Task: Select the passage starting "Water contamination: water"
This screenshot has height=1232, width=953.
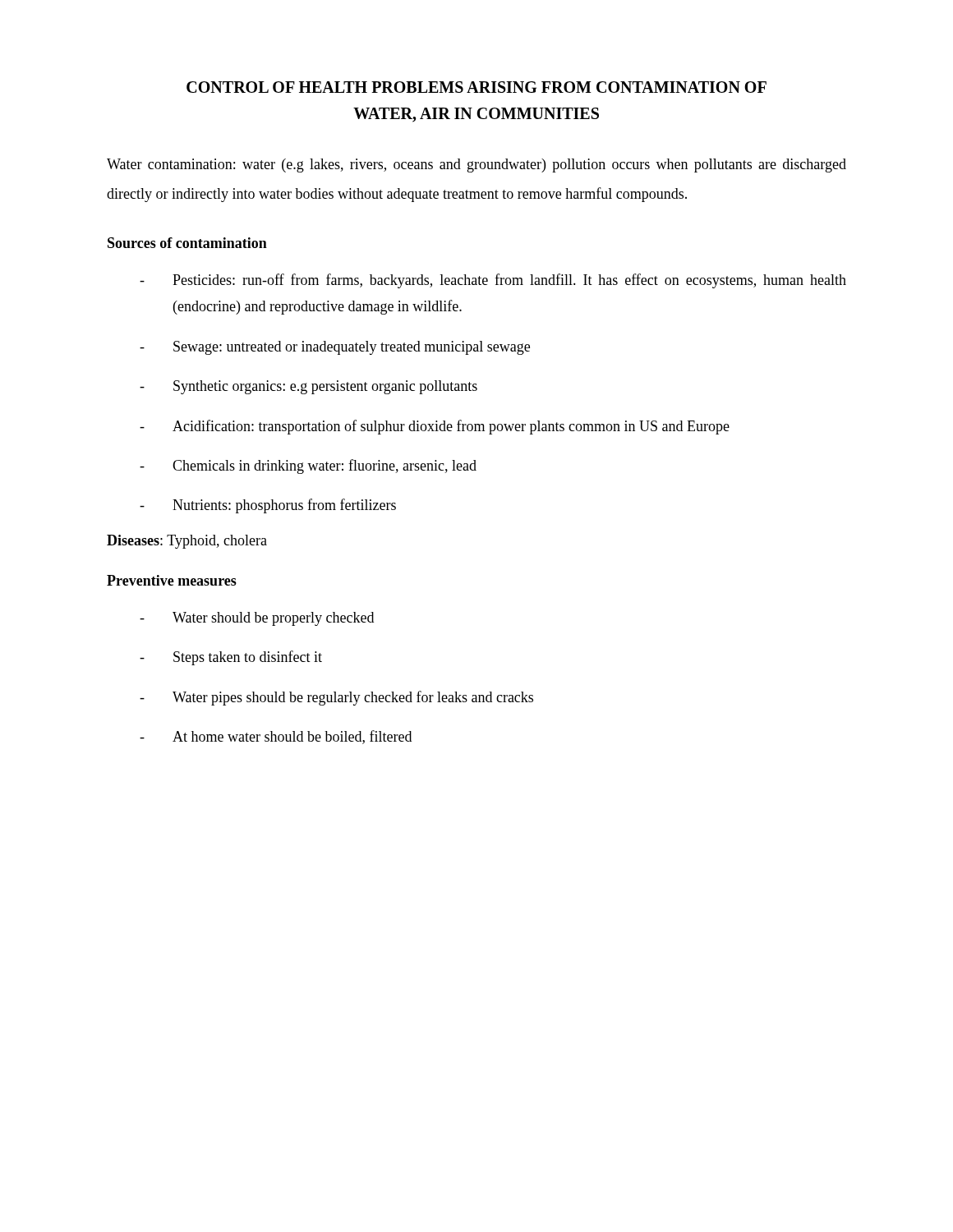Action: pos(476,179)
